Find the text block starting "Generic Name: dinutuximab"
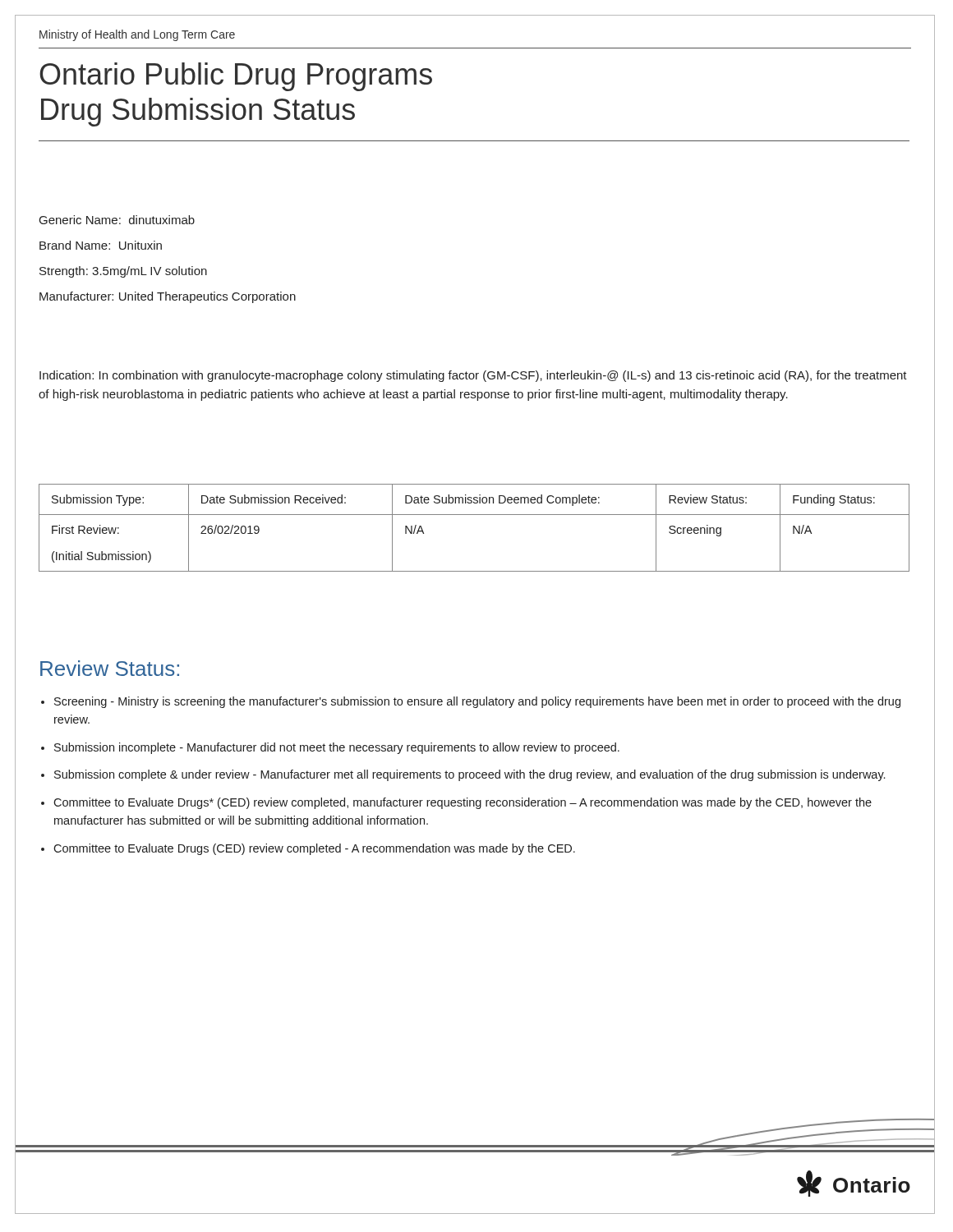953x1232 pixels. click(x=117, y=220)
